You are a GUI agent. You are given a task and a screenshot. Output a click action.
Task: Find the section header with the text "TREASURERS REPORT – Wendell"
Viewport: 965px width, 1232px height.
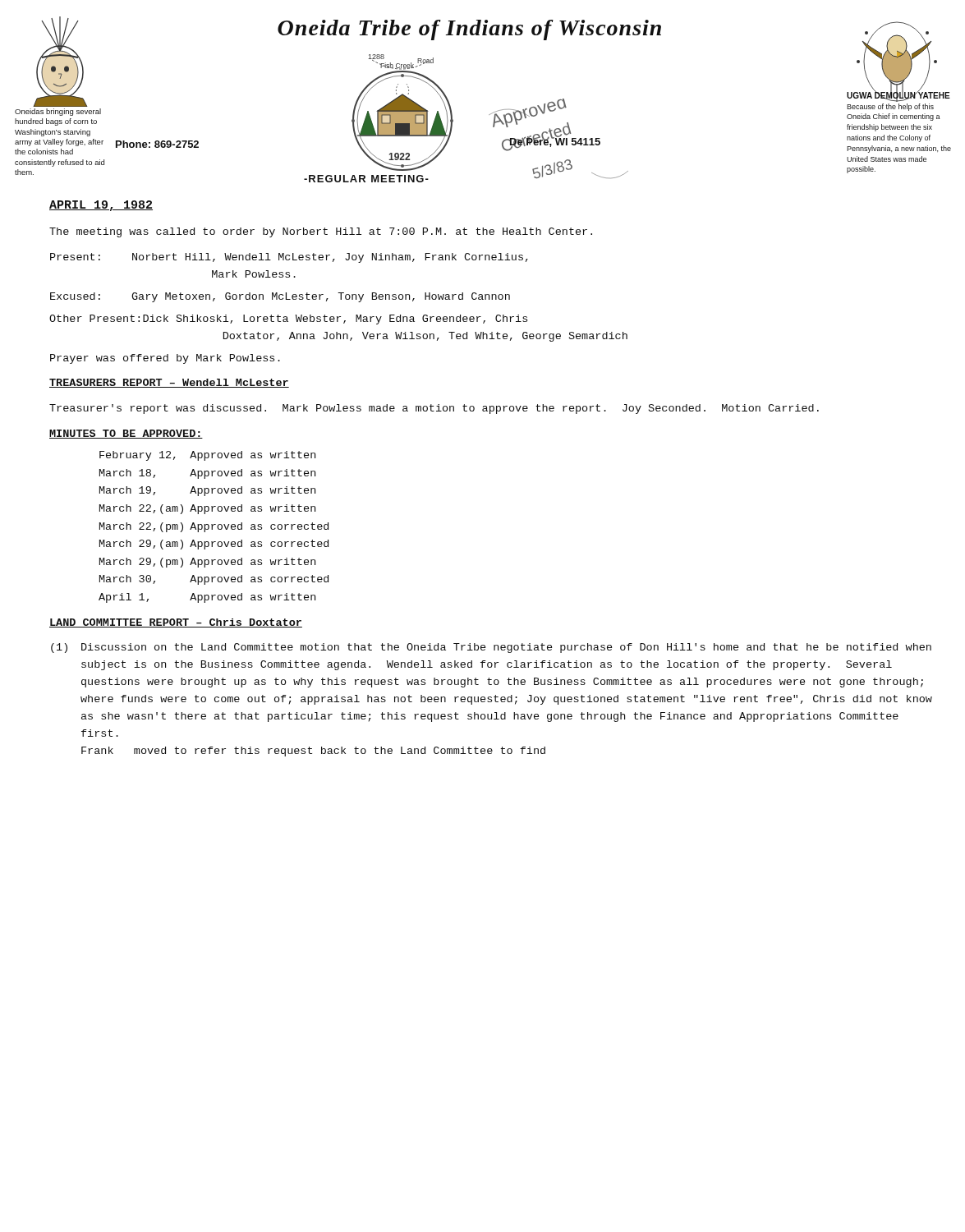pyautogui.click(x=169, y=384)
